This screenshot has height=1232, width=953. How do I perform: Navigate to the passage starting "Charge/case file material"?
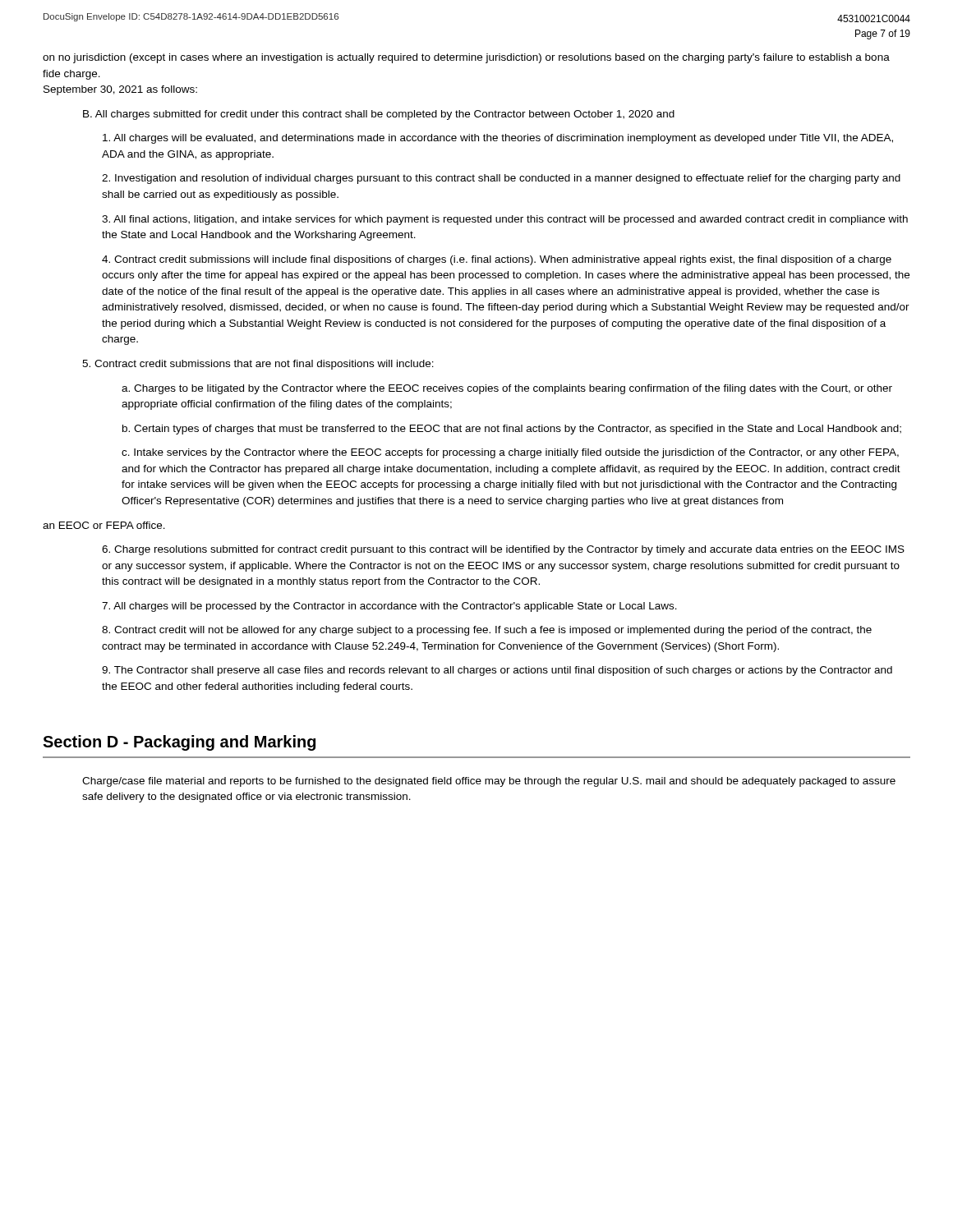click(489, 788)
